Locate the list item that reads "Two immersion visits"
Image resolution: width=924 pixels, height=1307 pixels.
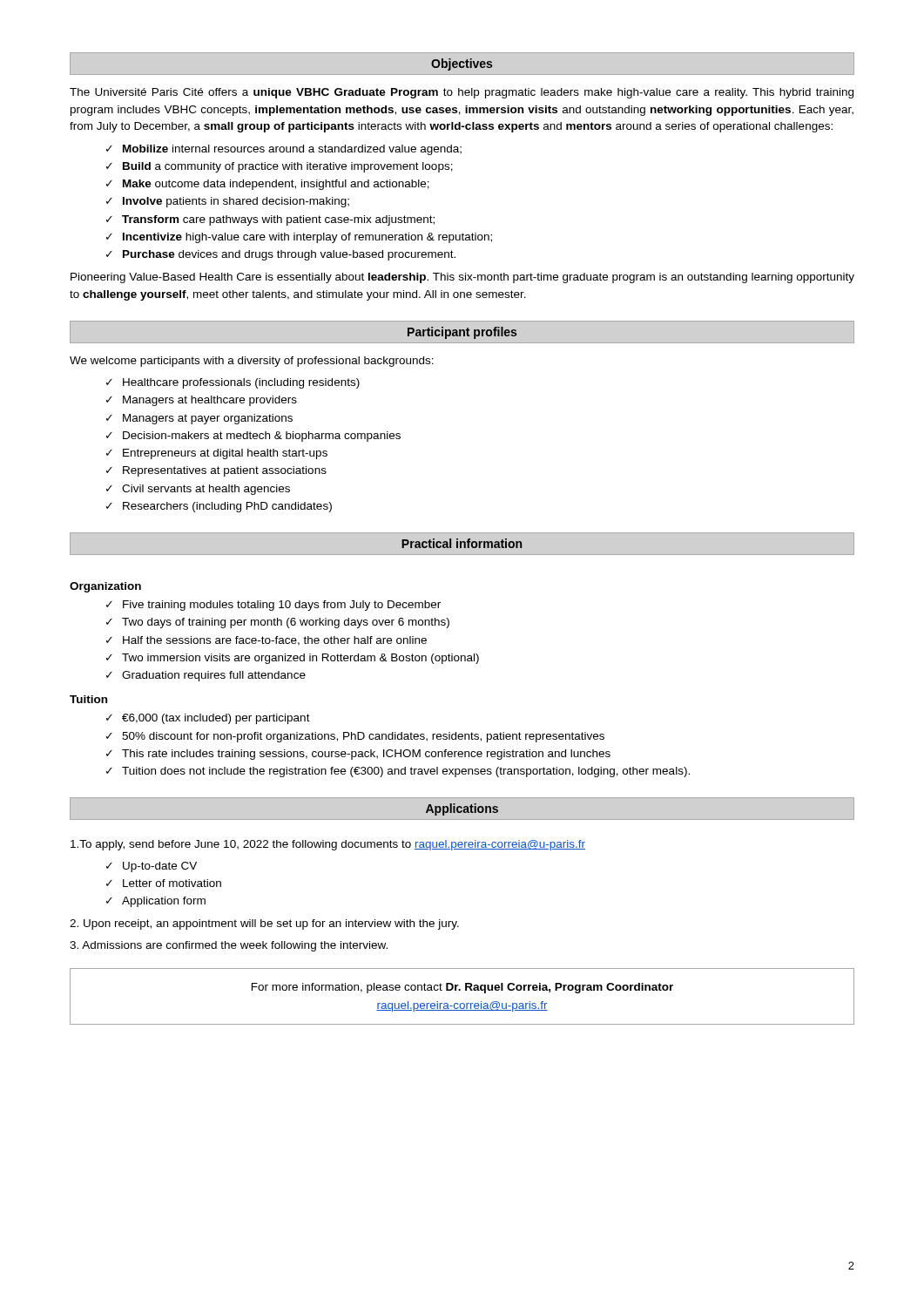pos(301,657)
